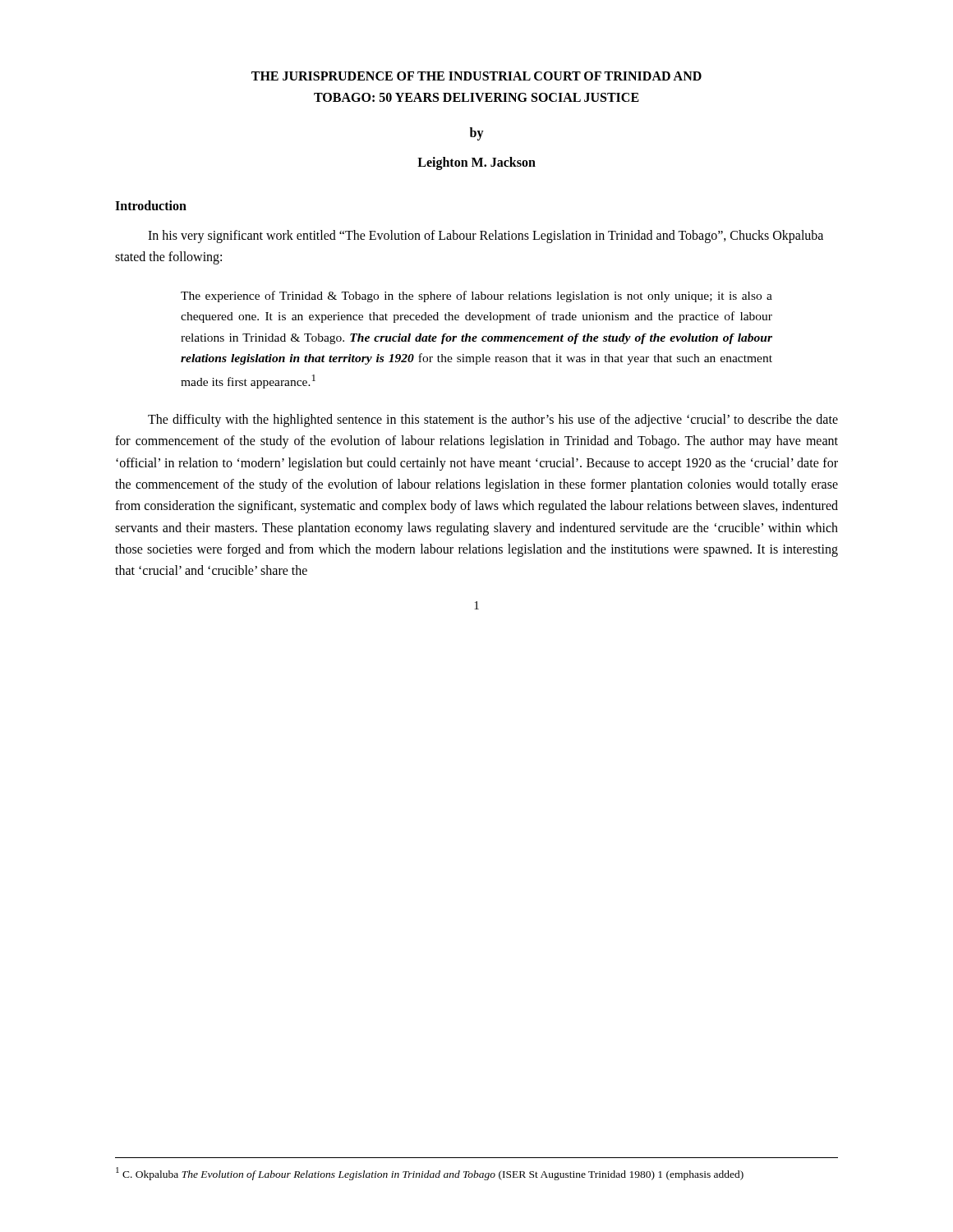Locate the text block with the text "The experience of Trinidad & Tobago in the"
The width and height of the screenshot is (953, 1232).
coord(476,338)
